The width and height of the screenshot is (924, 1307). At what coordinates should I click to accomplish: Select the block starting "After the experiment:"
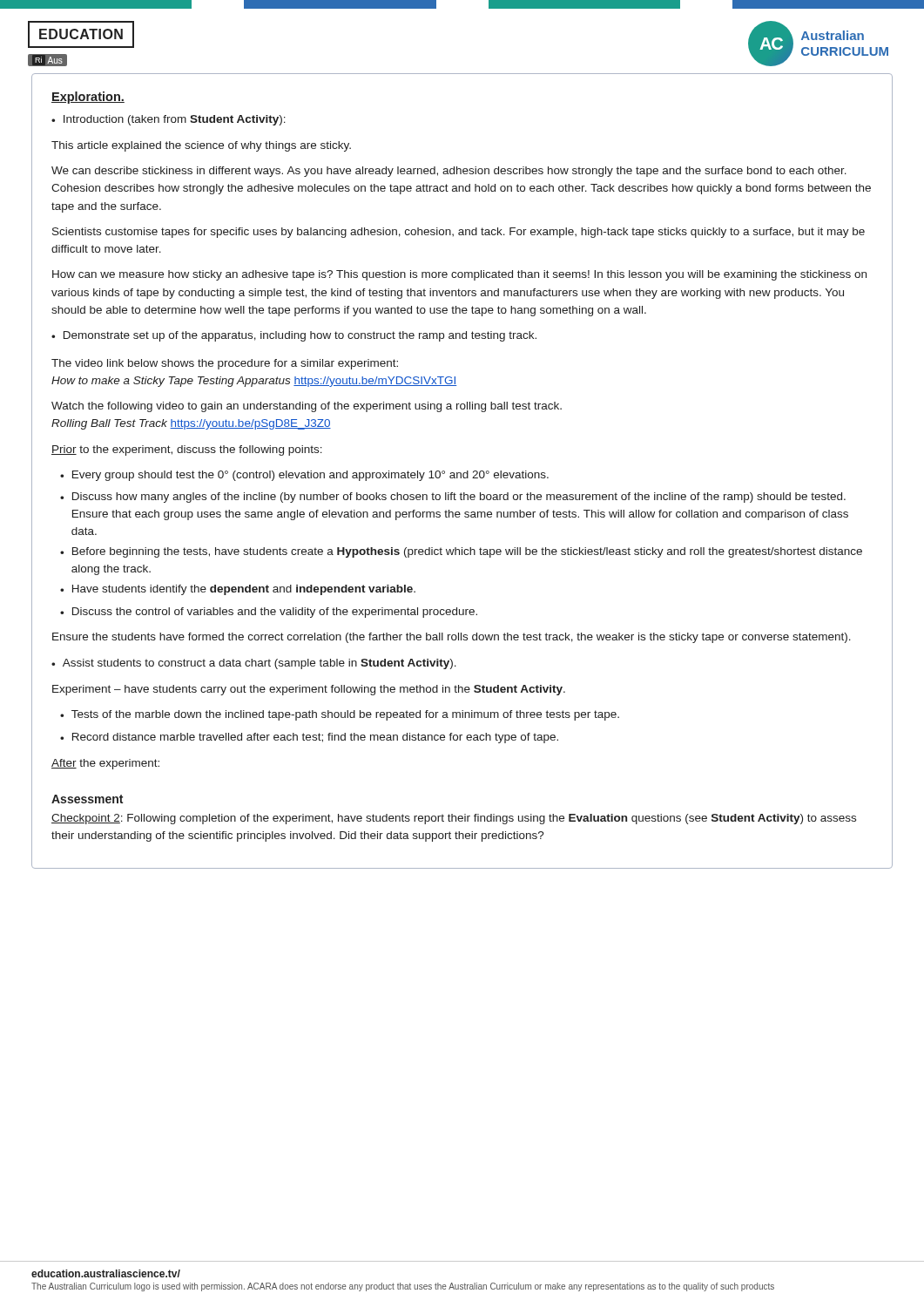pos(105,764)
